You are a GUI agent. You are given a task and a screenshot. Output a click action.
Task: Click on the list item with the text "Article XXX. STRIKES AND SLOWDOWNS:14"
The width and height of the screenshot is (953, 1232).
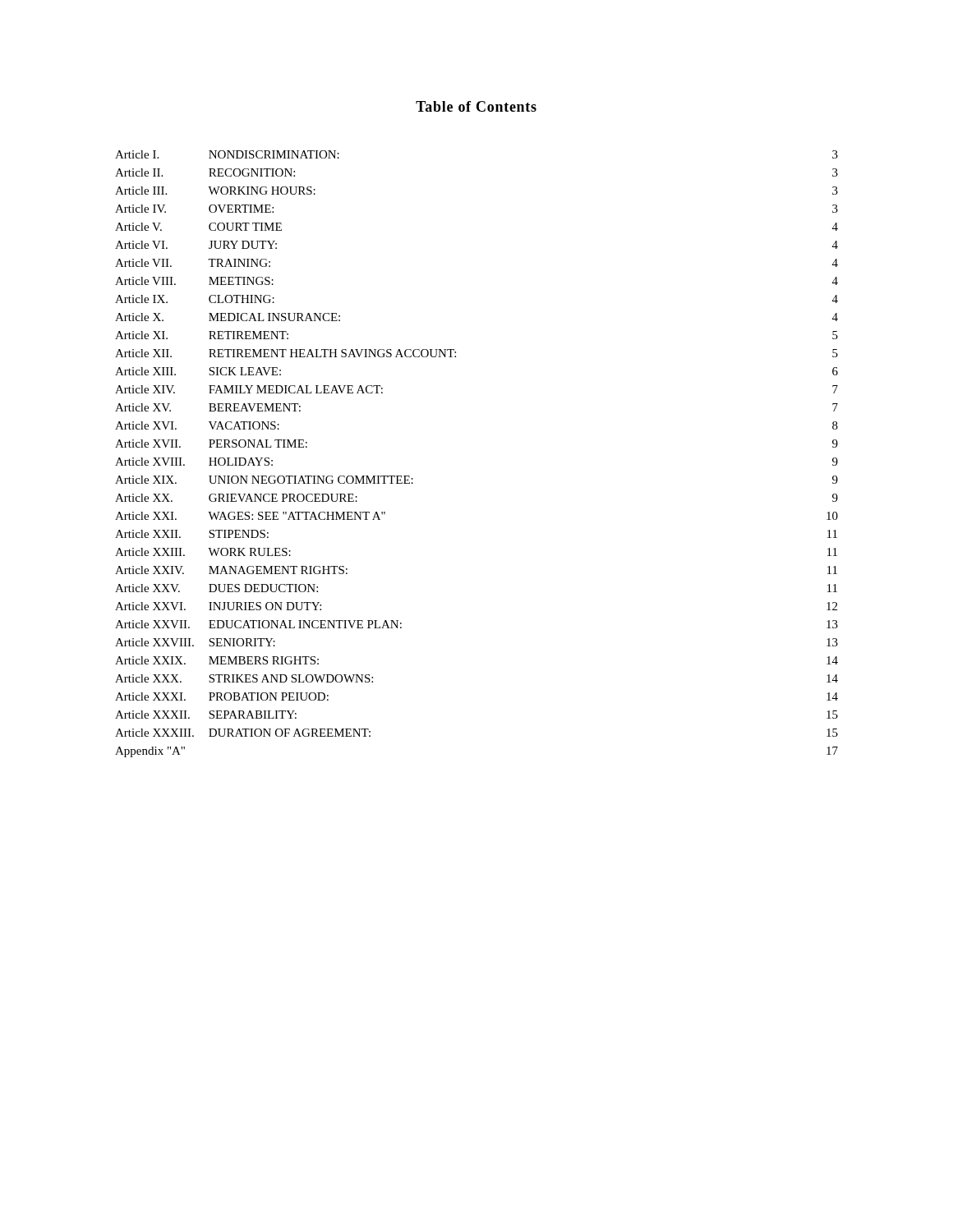[x=142, y=678]
